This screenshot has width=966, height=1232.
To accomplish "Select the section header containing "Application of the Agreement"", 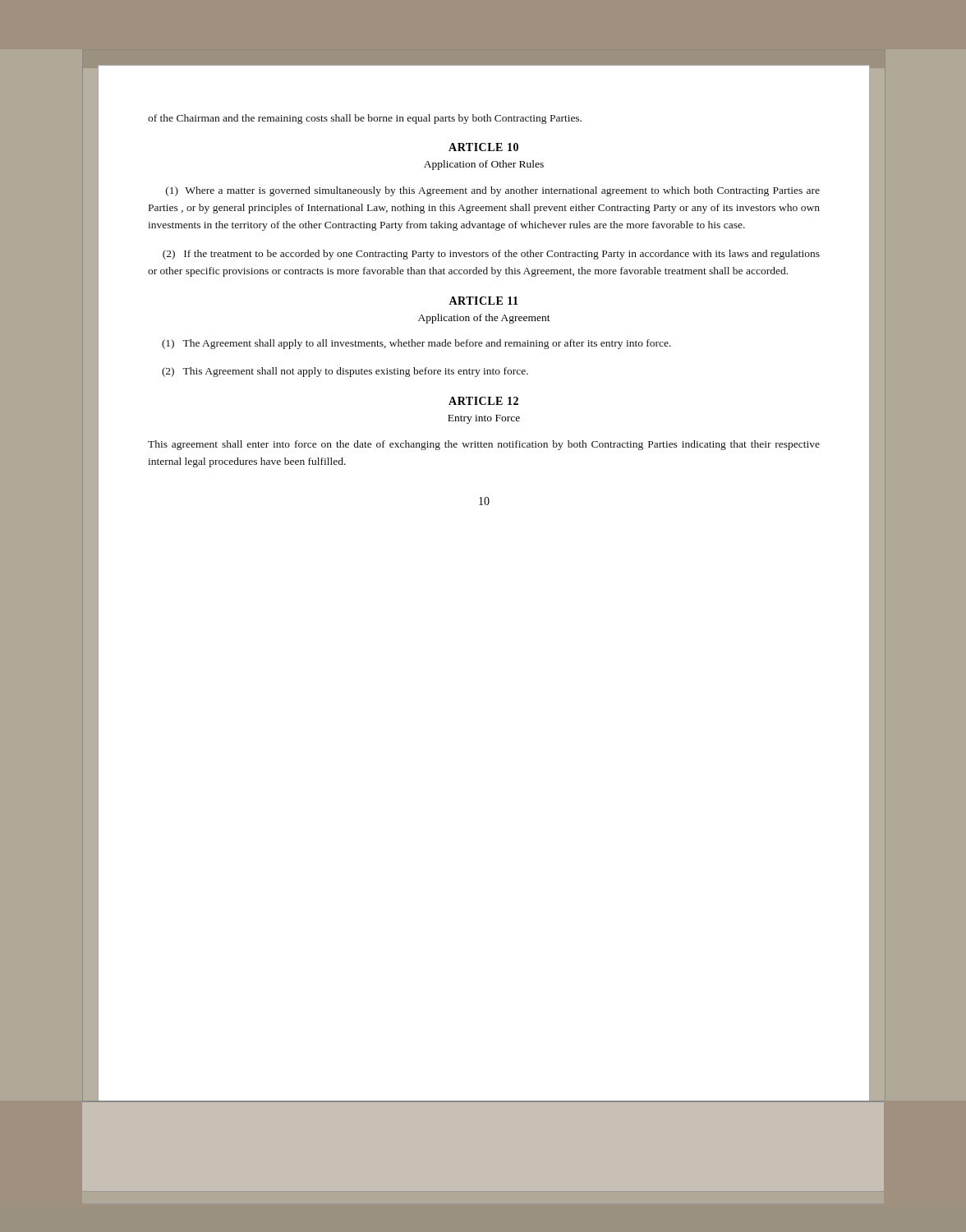I will point(484,317).
